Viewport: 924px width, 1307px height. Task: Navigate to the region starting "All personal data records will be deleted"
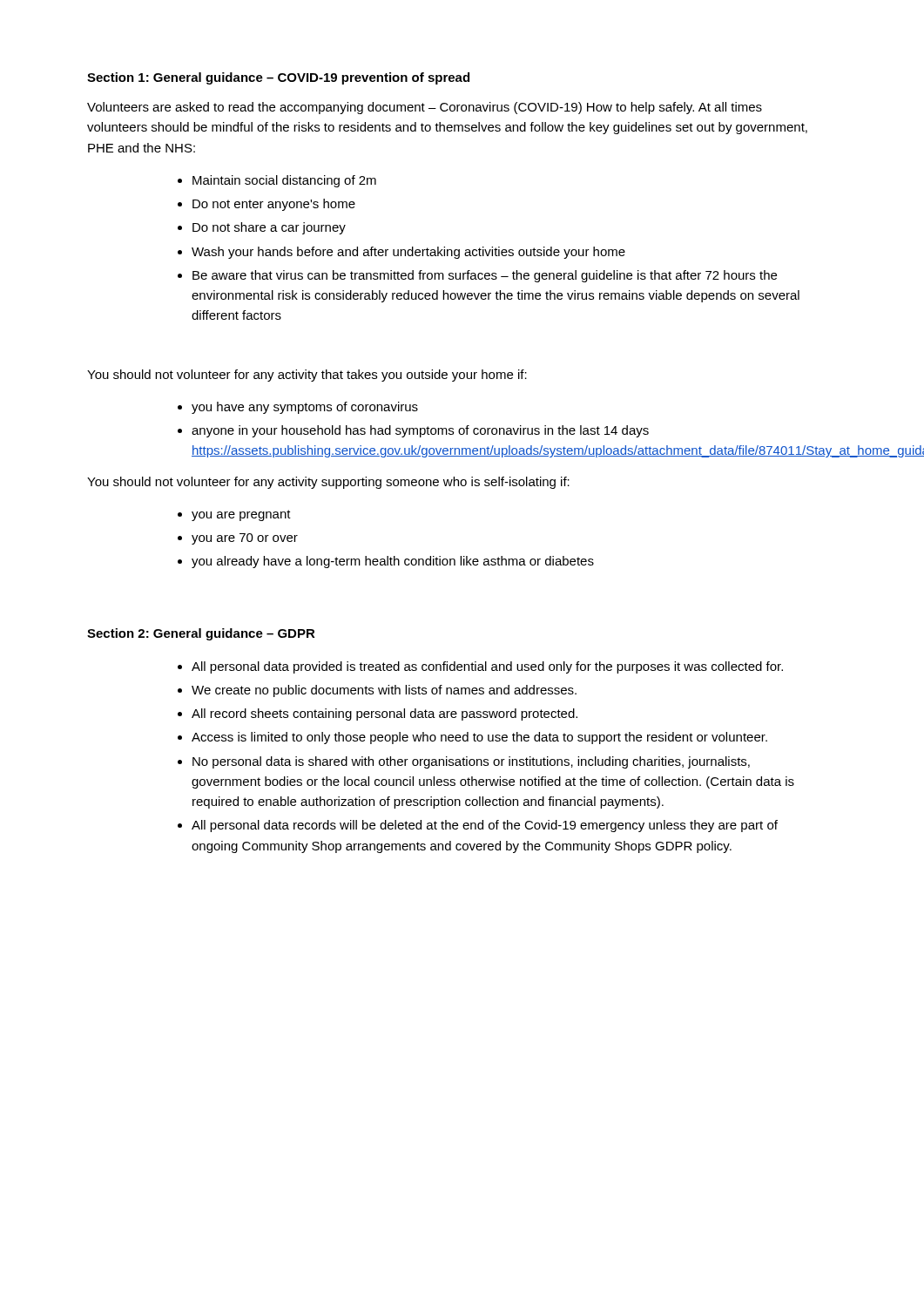point(485,835)
